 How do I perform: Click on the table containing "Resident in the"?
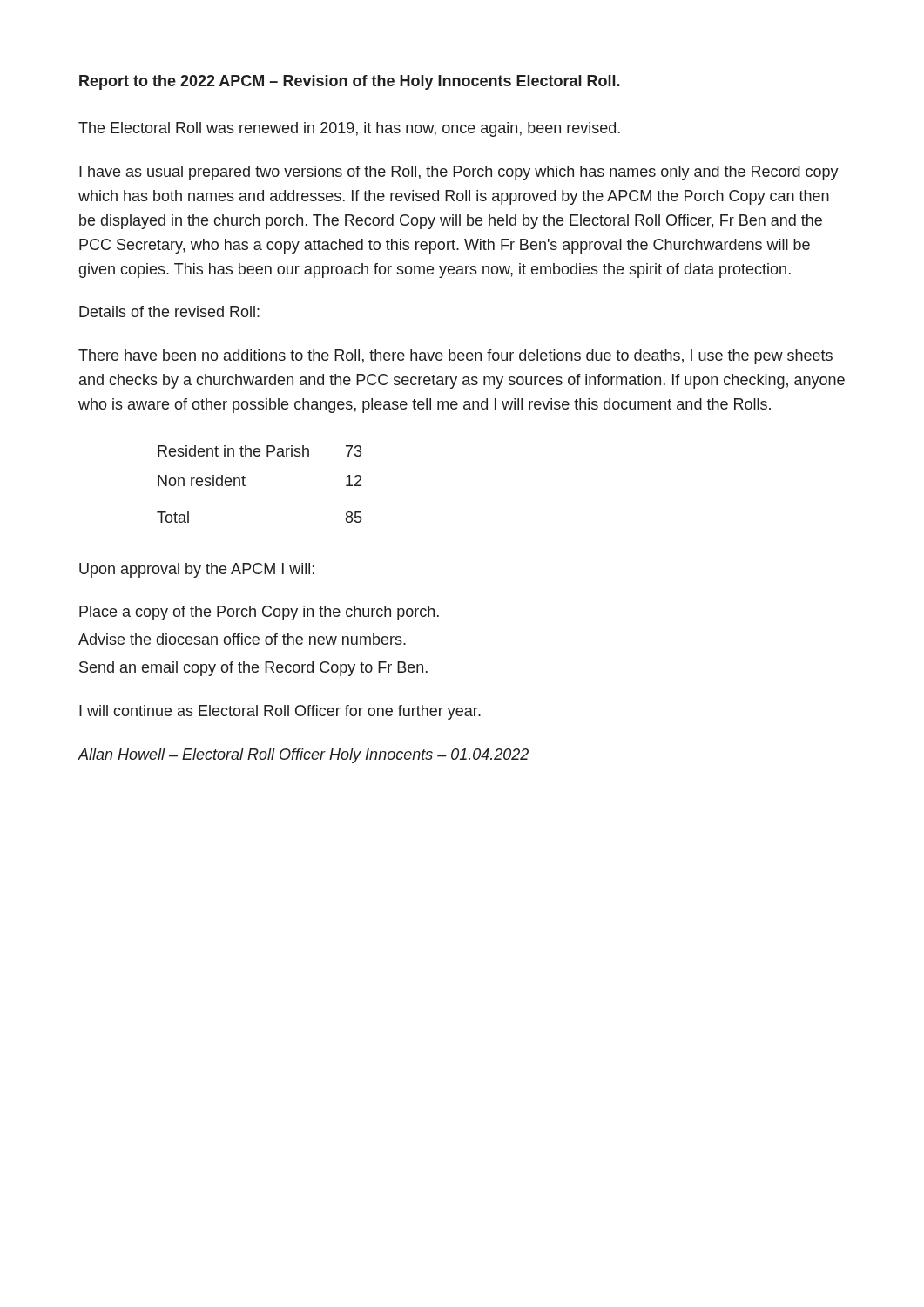coord(501,485)
